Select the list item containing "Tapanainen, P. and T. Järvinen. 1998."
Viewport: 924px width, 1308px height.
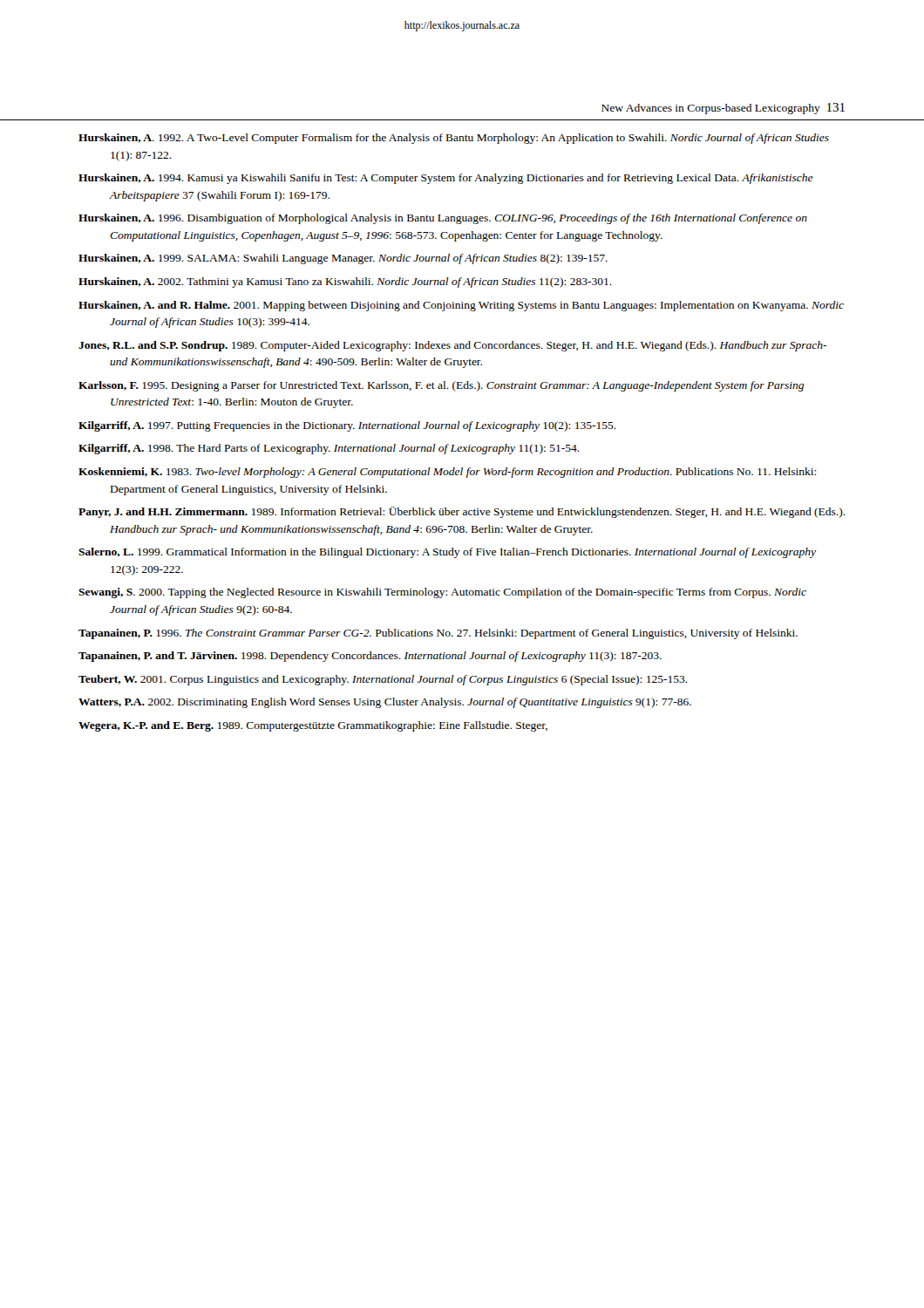coord(370,655)
